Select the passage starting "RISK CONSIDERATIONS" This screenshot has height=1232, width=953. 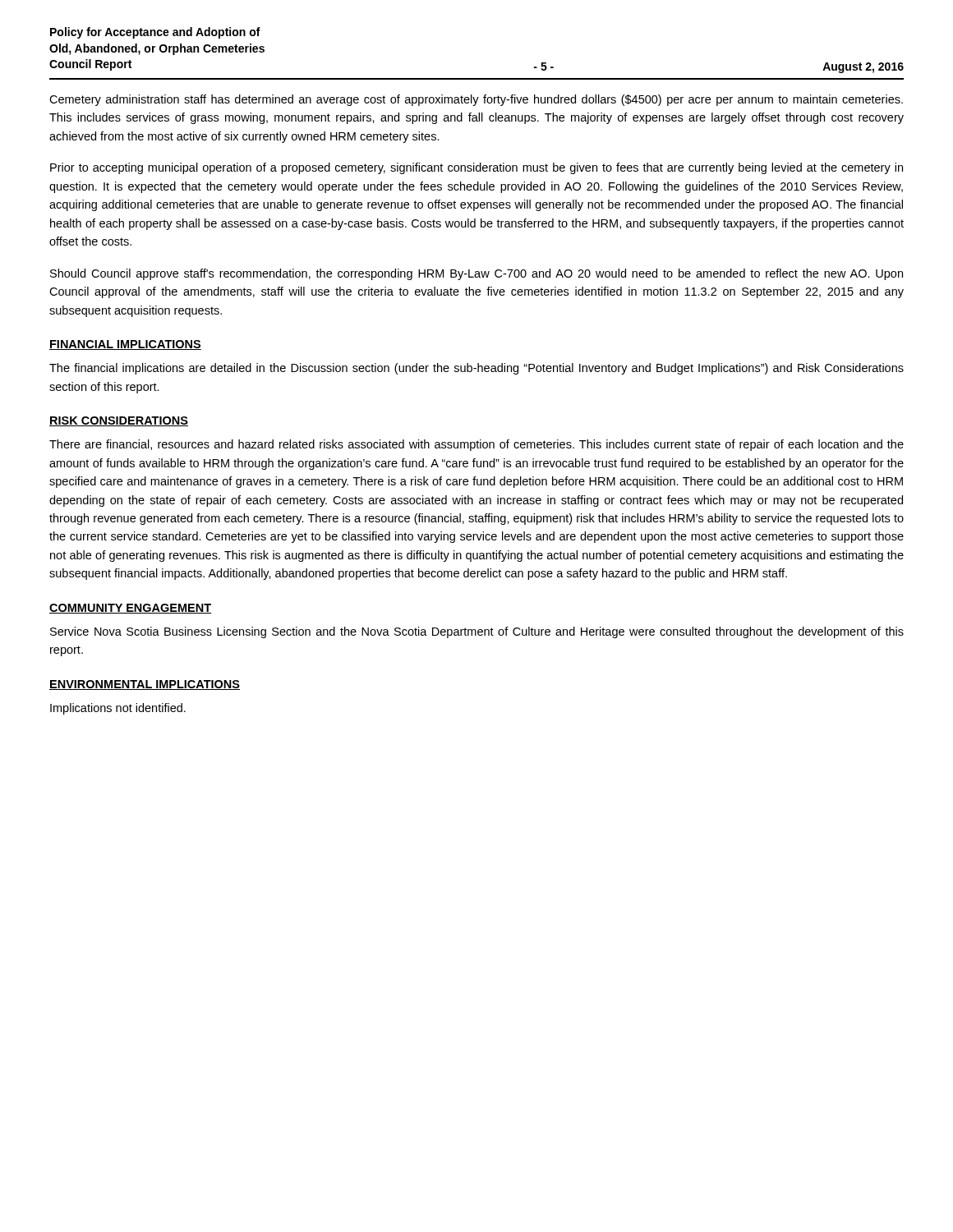tap(119, 421)
